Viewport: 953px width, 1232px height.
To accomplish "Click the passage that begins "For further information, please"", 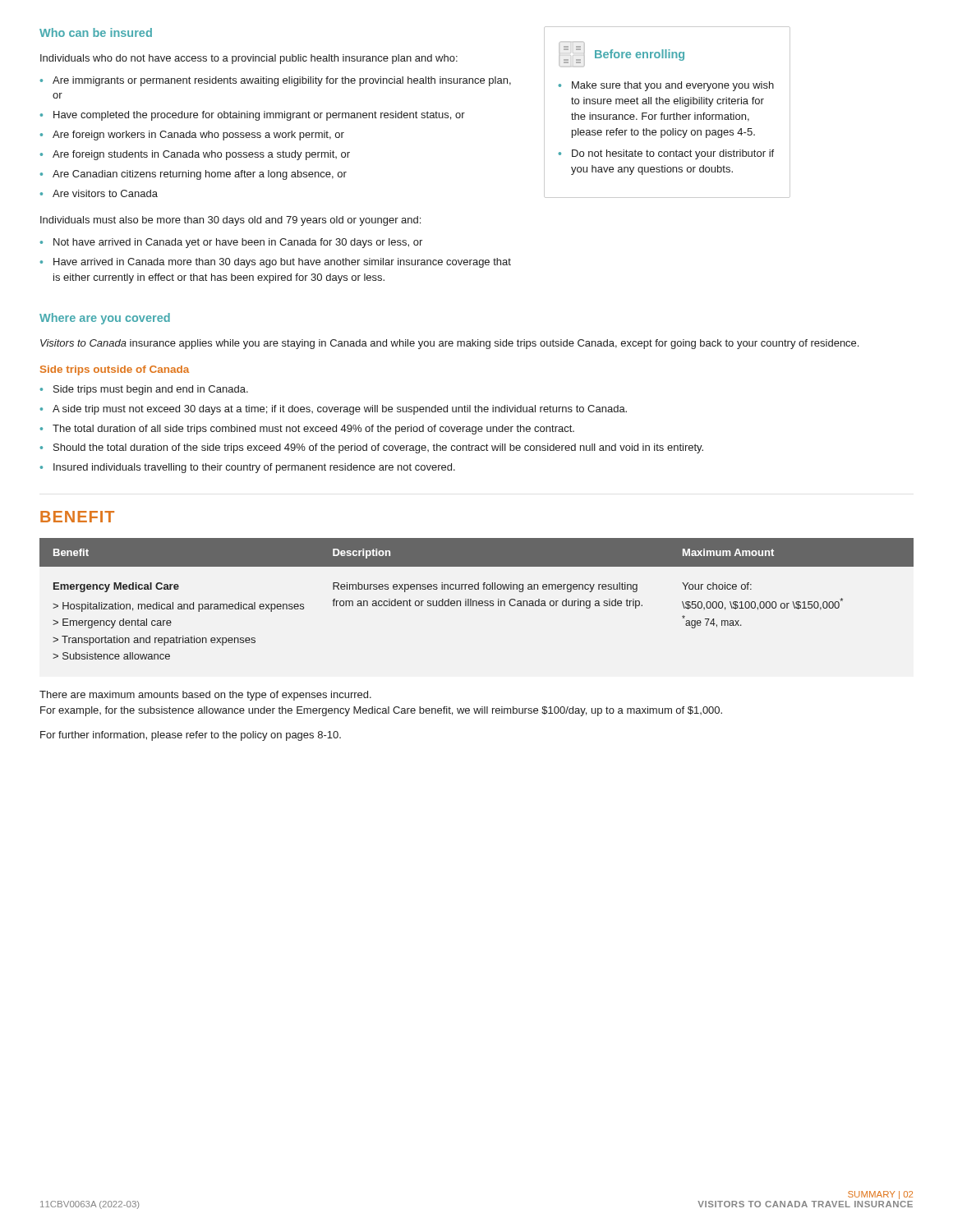I will 191,734.
